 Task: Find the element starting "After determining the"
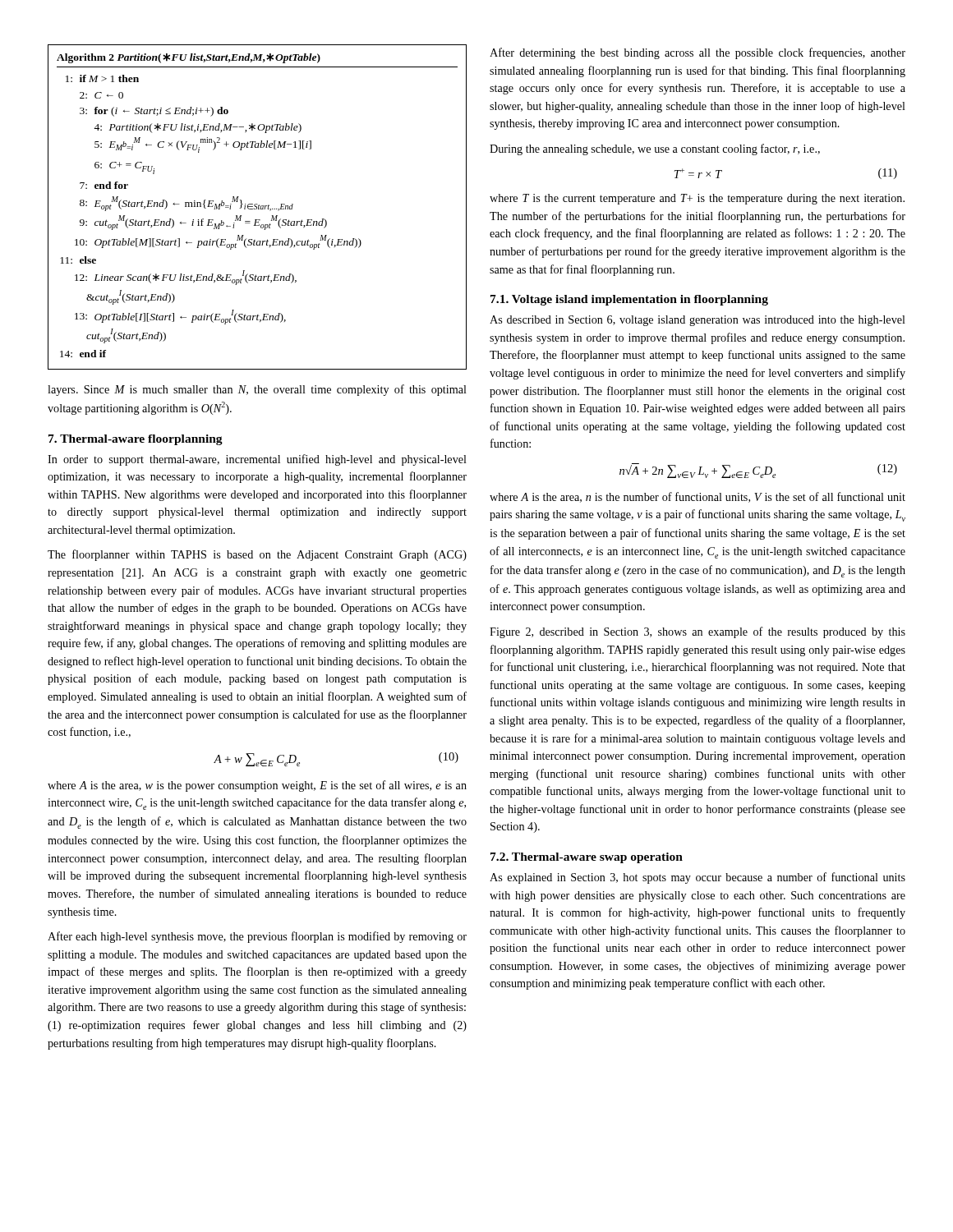tap(698, 88)
